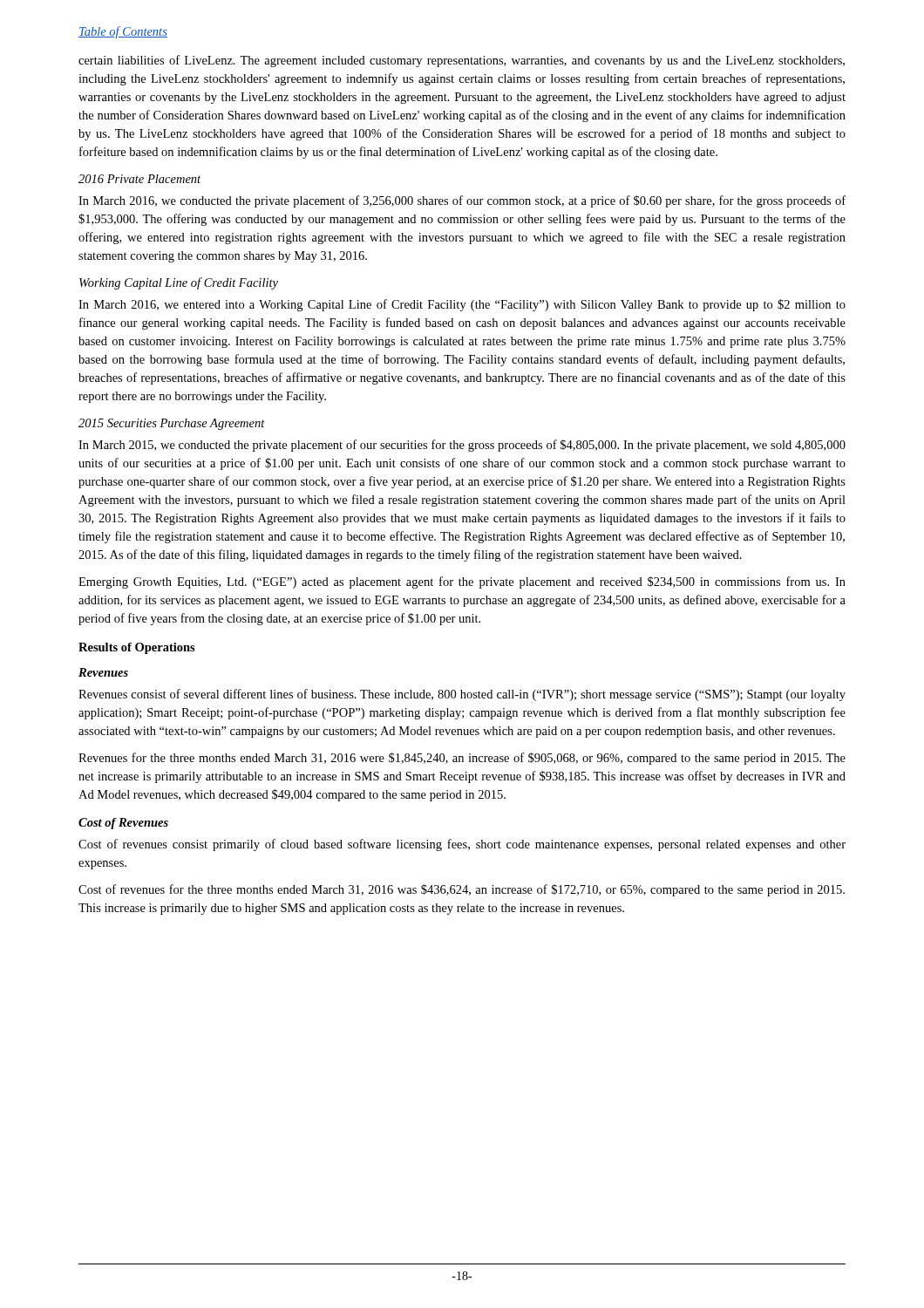The height and width of the screenshot is (1308, 924).
Task: Find the text block starting "Emerging Growth Equities, Ltd."
Action: 462,601
